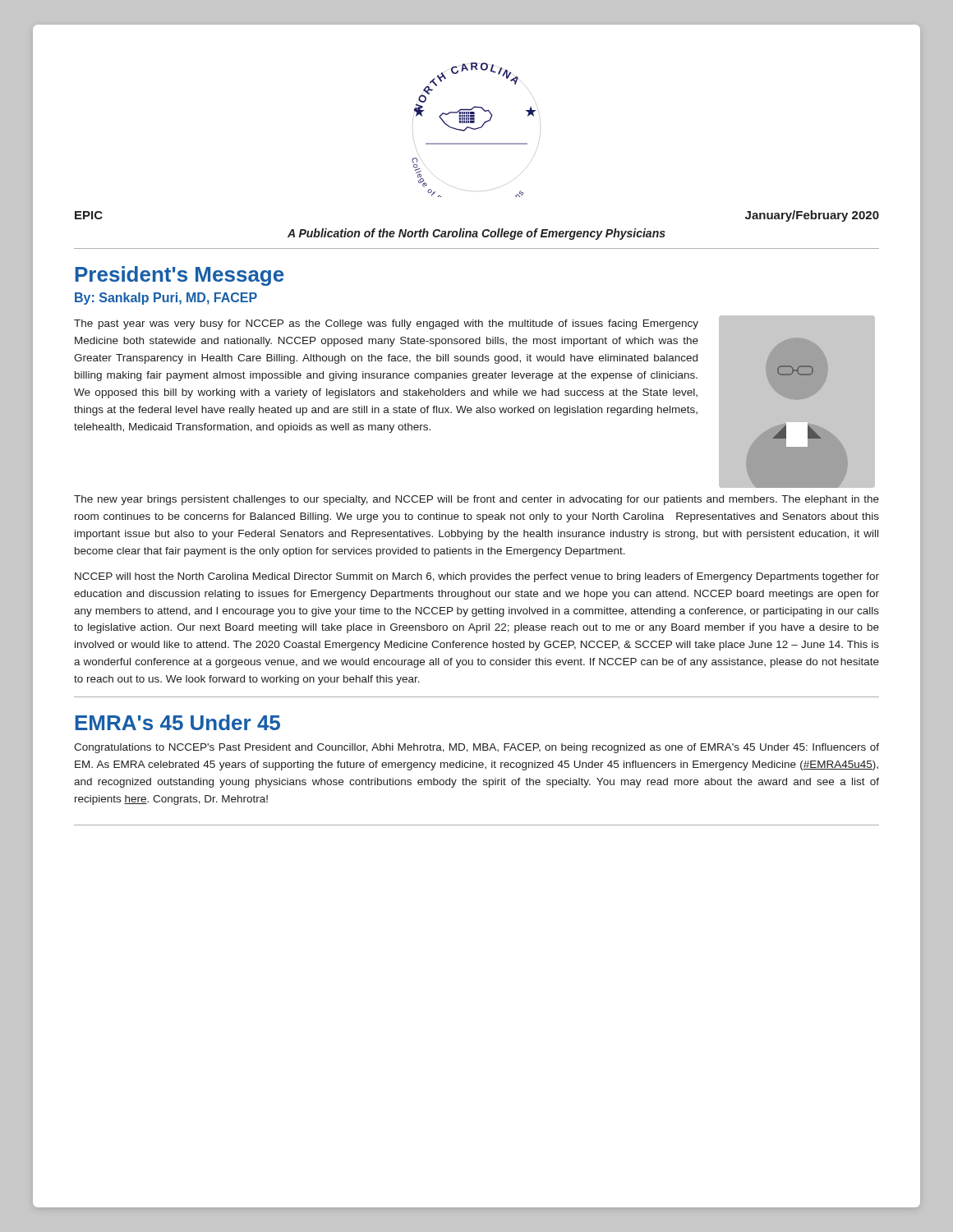The image size is (953, 1232).
Task: Click on the photo
Action: tap(797, 402)
